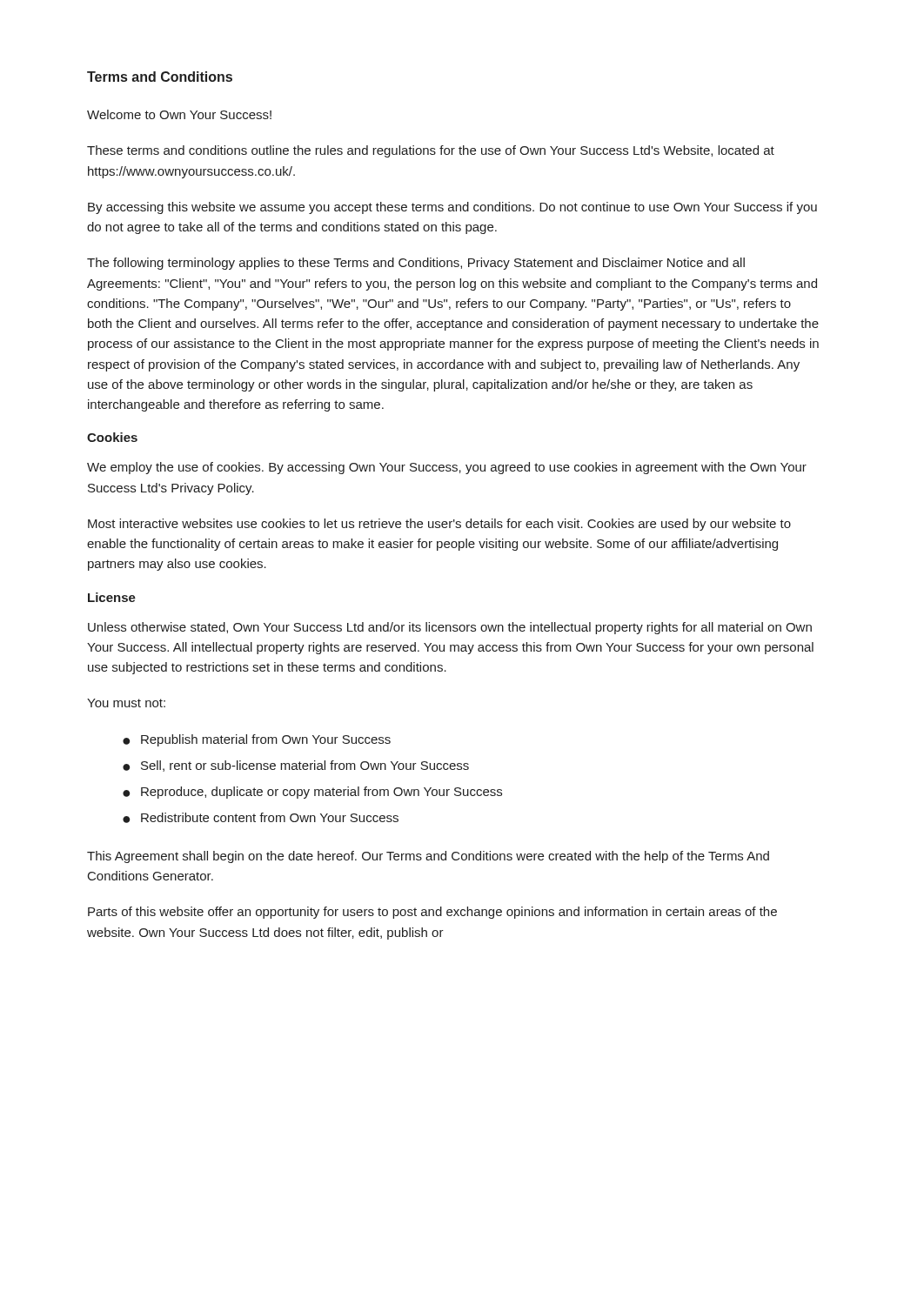Select the passage starting "●Reproduce, duplicate or copy material from"

(312, 792)
